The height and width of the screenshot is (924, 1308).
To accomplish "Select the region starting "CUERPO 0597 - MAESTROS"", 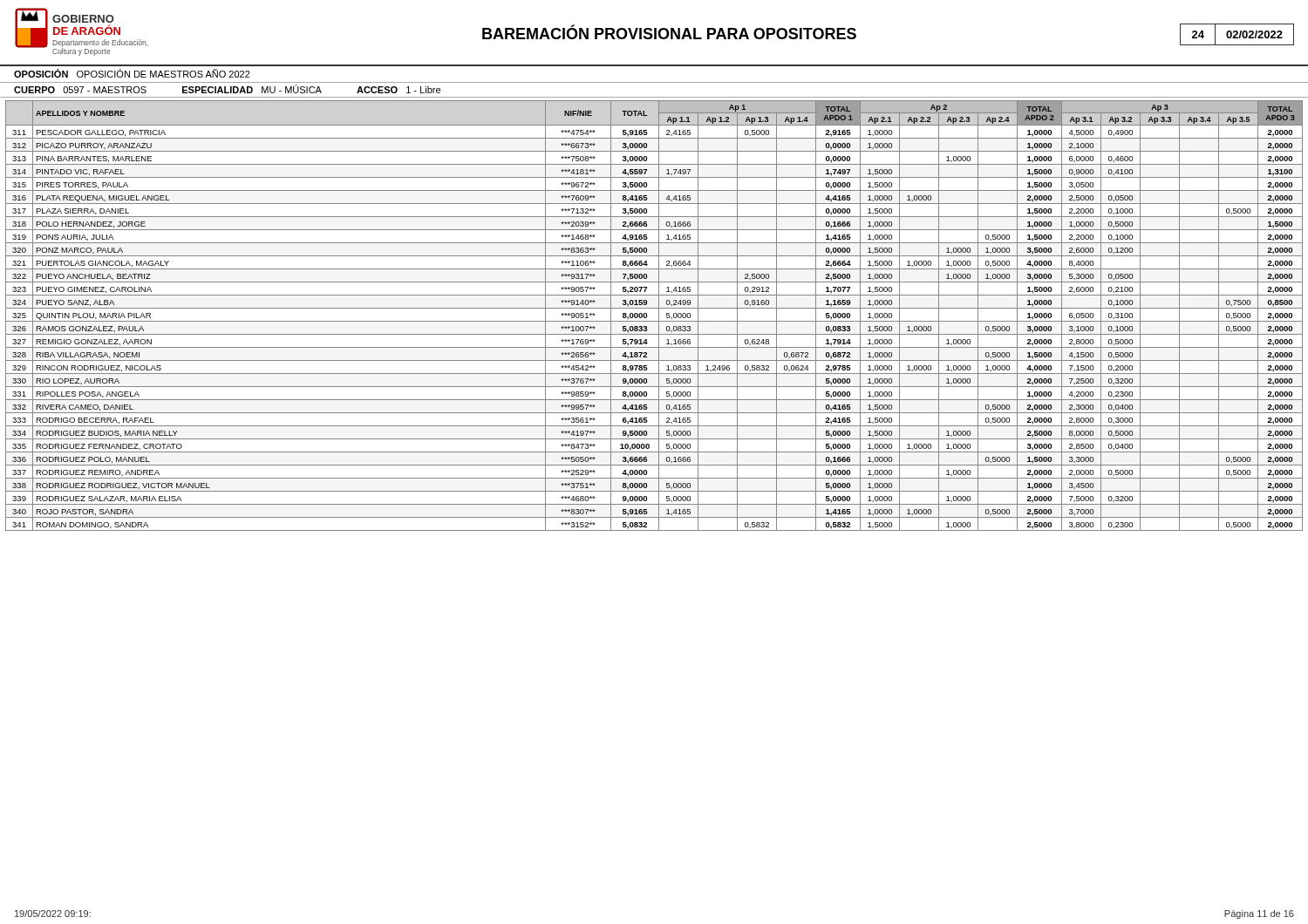I will coord(80,90).
